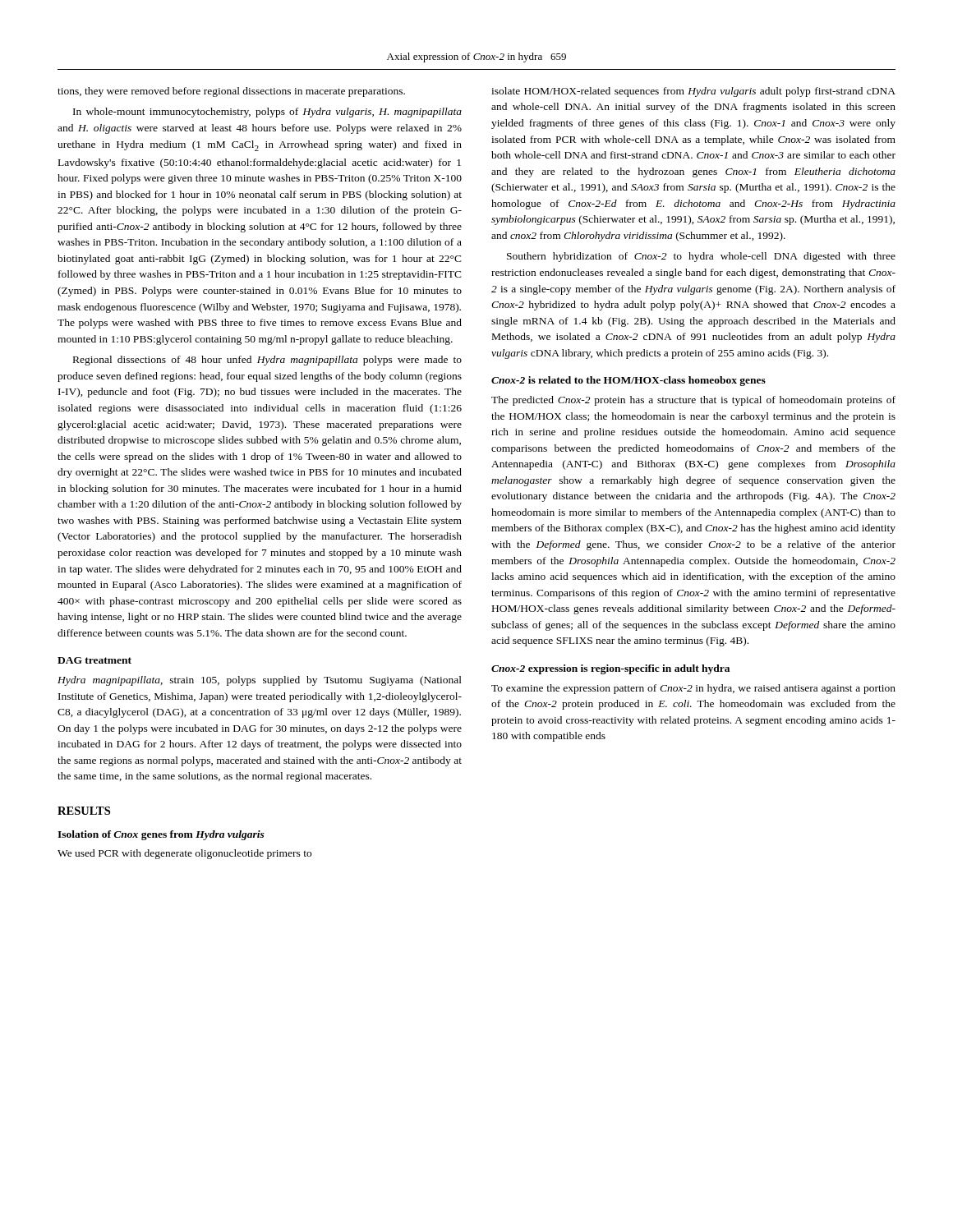Locate the text block containing "tions, they were"

pyautogui.click(x=260, y=362)
